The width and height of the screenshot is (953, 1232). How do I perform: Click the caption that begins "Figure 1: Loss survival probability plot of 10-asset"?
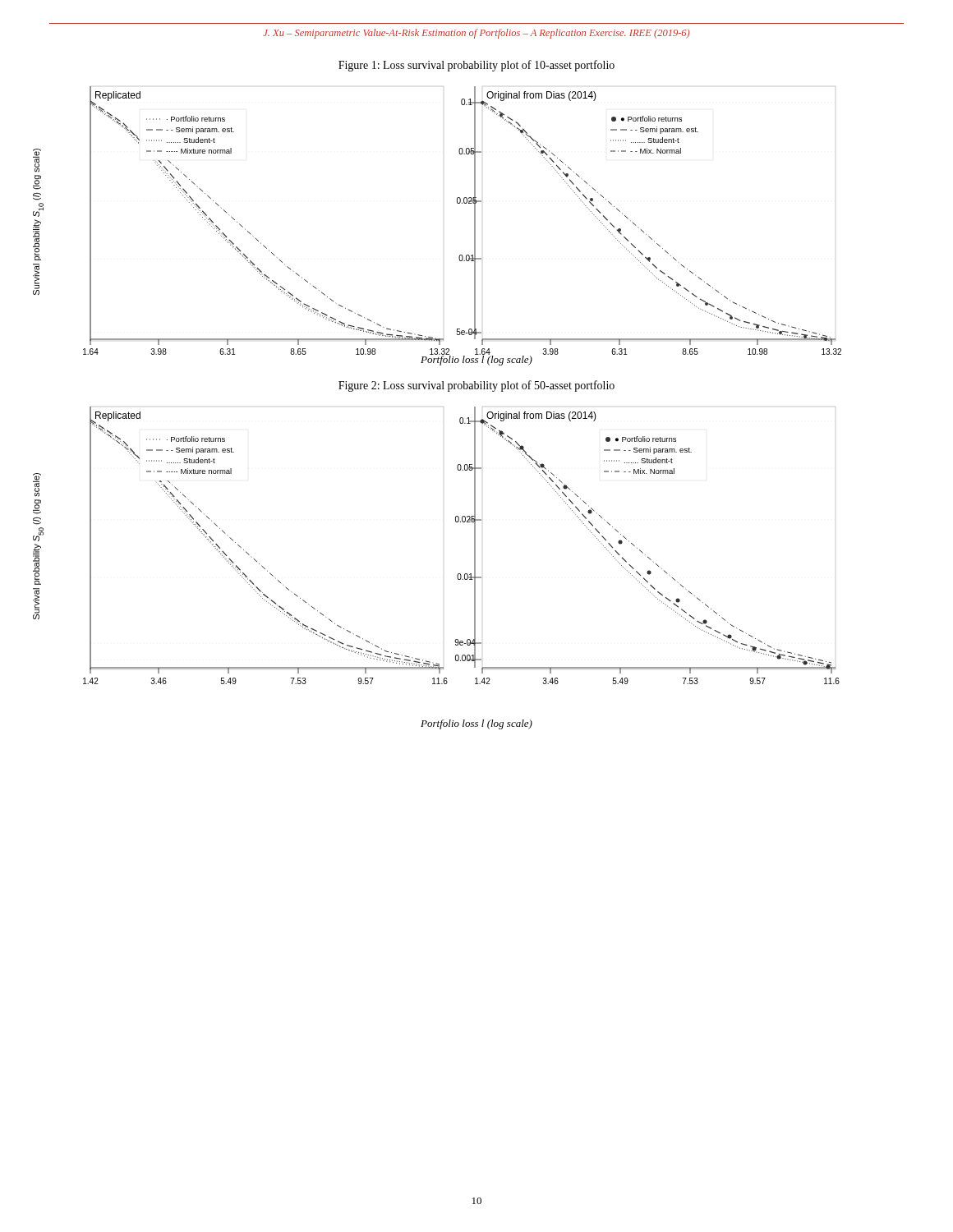tap(476, 65)
